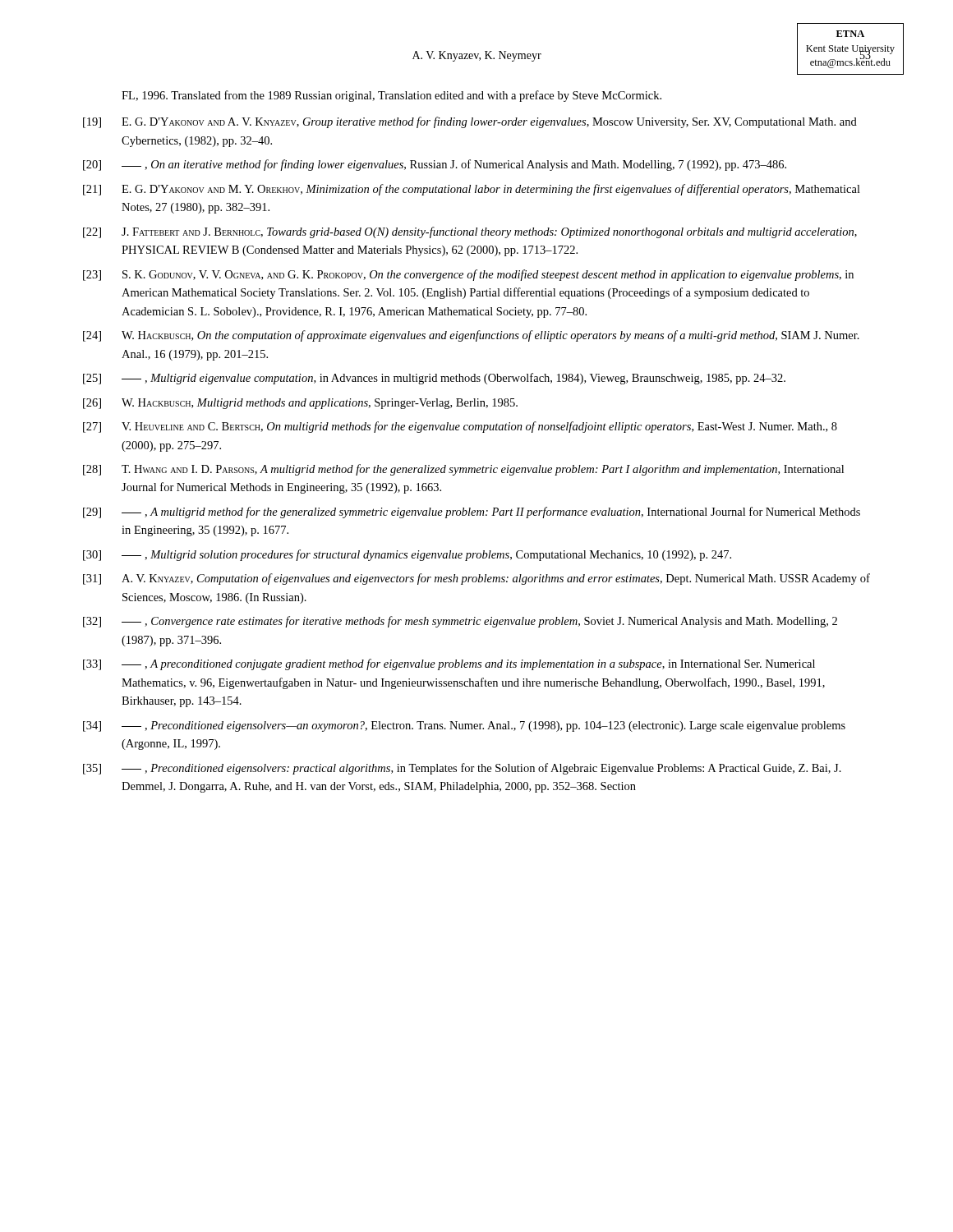Click on the text starting "[33] , A preconditioned conjugate"
This screenshot has height=1232, width=953.
pos(476,682)
